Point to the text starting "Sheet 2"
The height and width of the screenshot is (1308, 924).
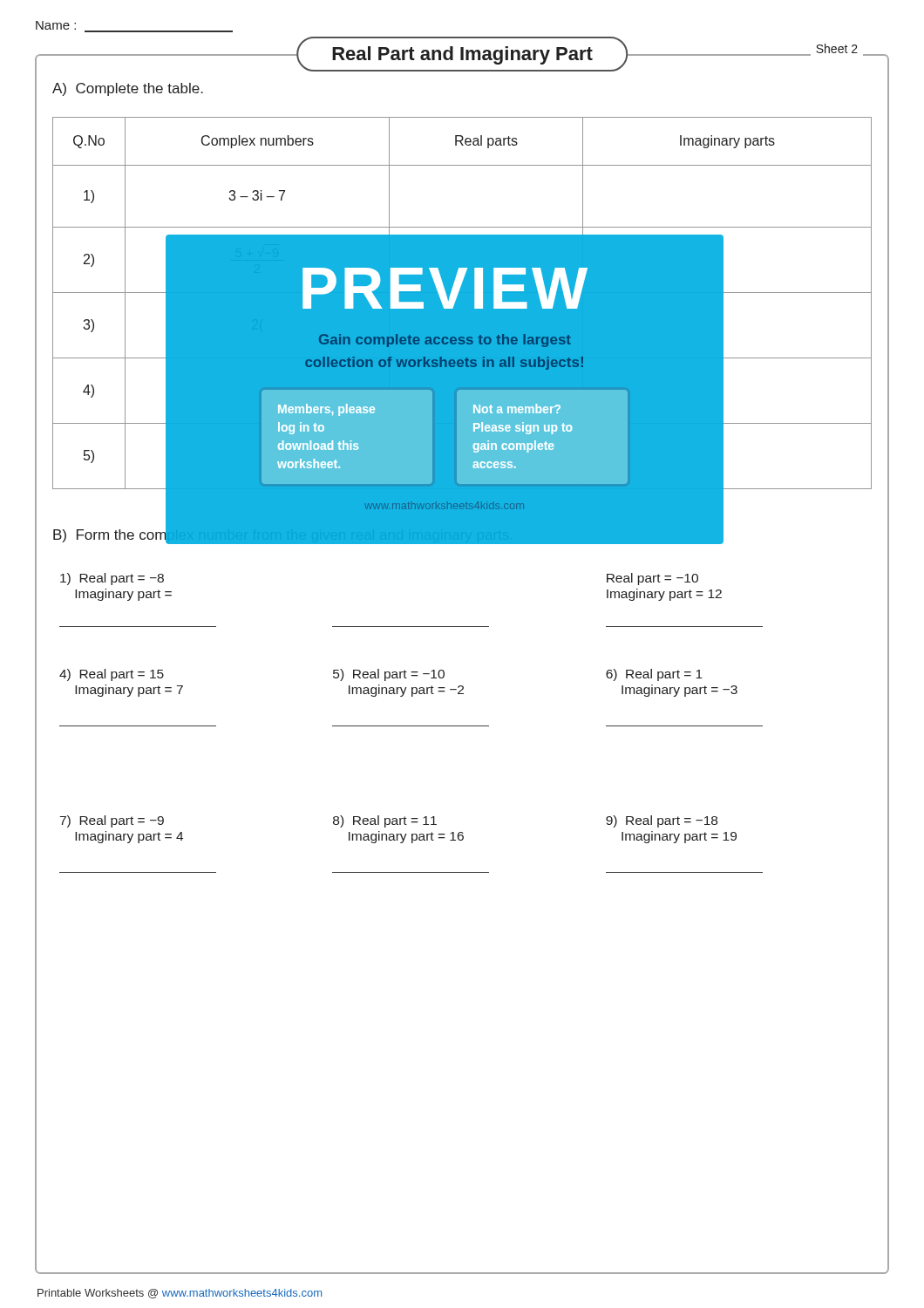pyautogui.click(x=837, y=49)
